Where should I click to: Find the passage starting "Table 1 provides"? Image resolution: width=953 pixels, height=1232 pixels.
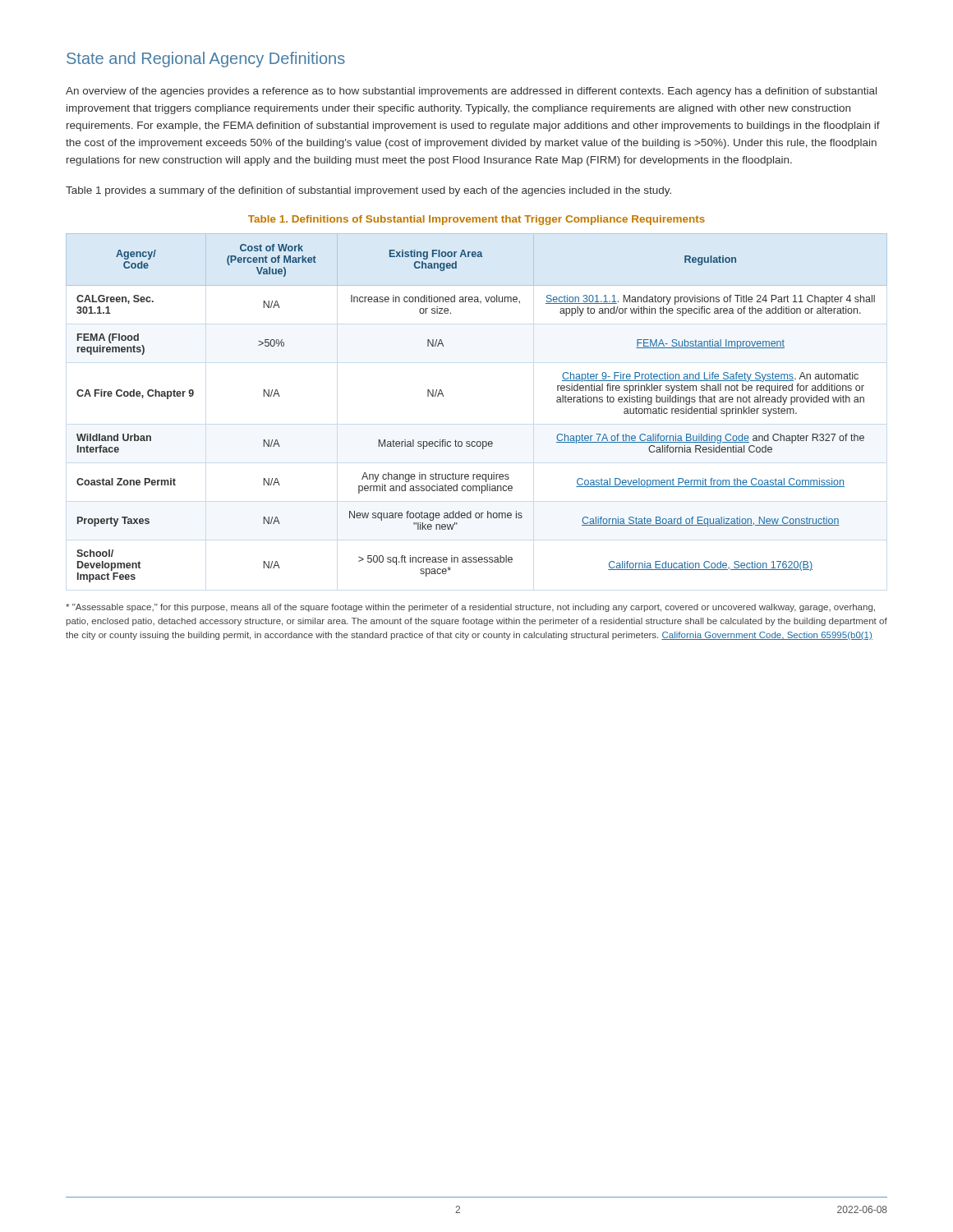(476, 191)
